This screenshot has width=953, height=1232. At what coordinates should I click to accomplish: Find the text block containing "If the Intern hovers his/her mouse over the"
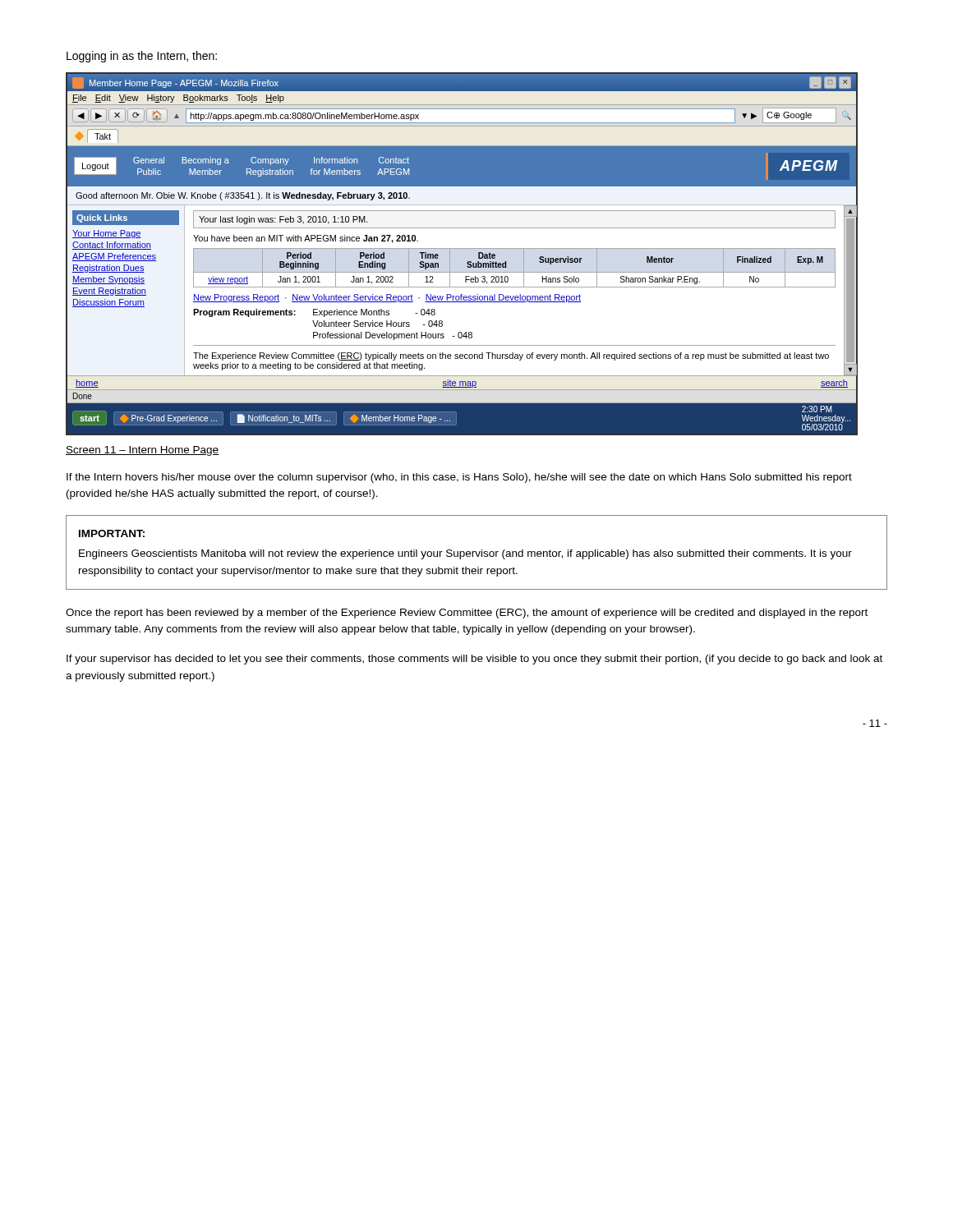pos(459,485)
